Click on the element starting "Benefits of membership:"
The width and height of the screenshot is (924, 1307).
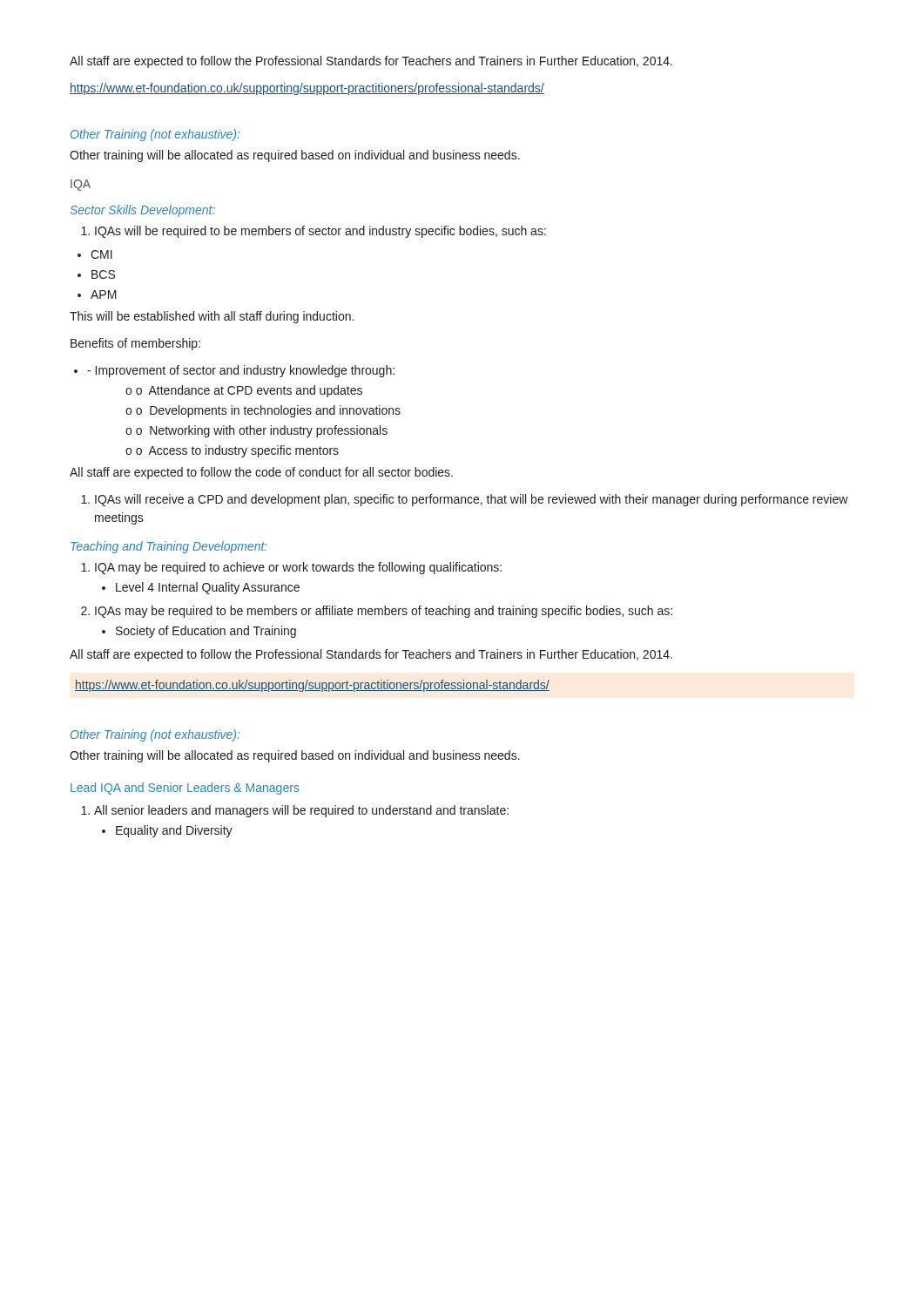point(135,343)
